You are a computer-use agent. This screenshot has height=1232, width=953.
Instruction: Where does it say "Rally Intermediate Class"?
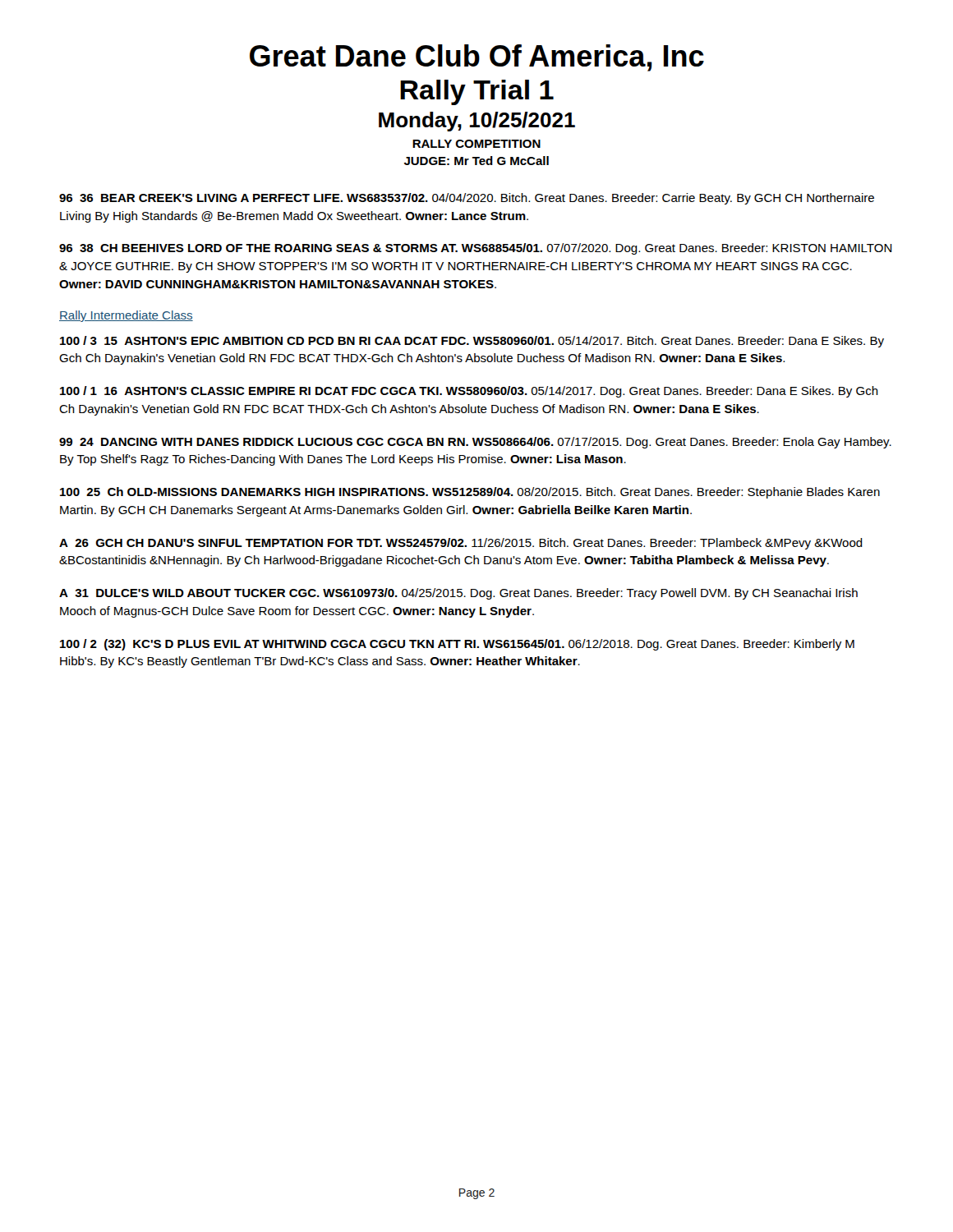[126, 315]
